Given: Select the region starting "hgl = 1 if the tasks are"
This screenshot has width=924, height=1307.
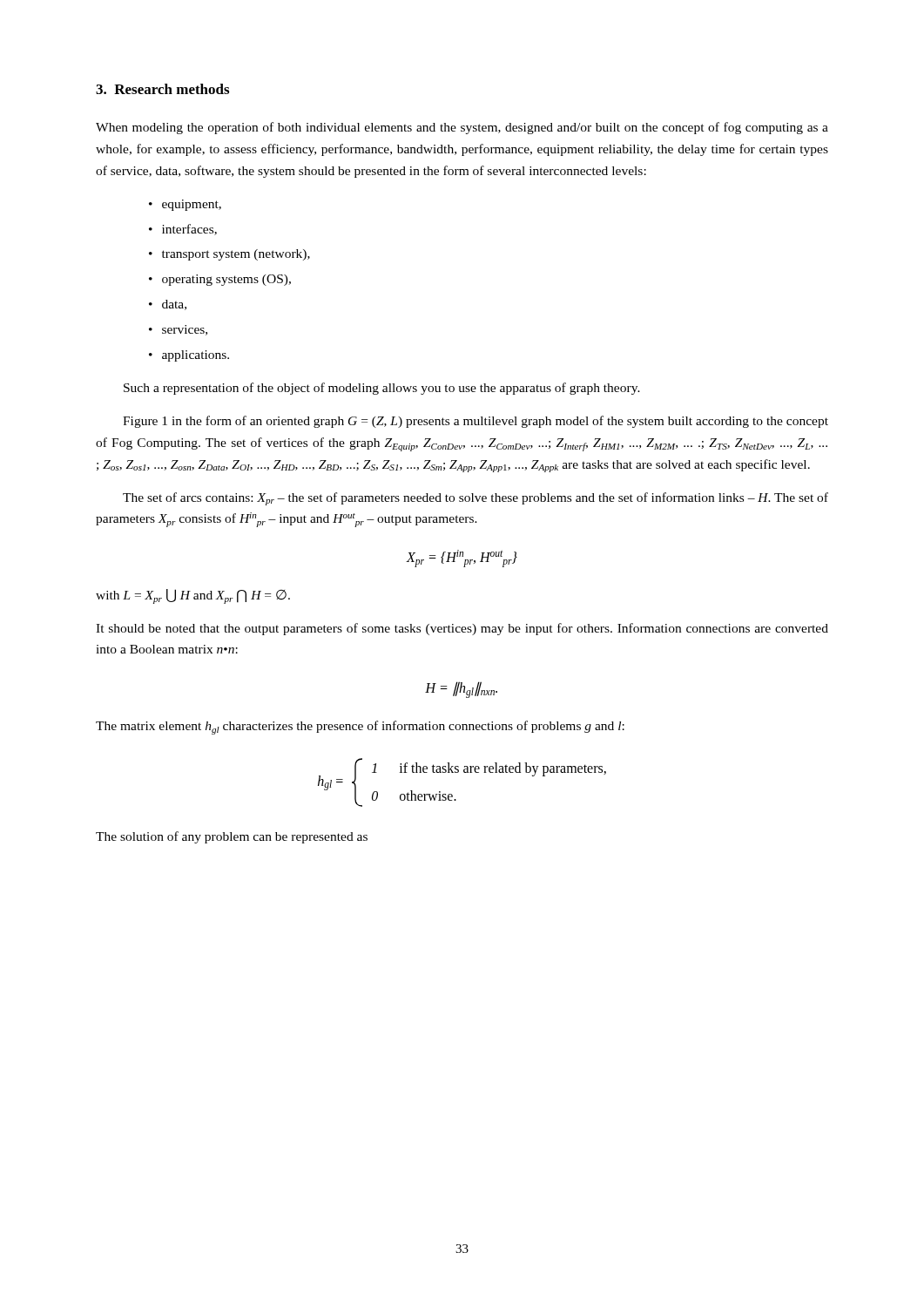Looking at the screenshot, I should (462, 782).
